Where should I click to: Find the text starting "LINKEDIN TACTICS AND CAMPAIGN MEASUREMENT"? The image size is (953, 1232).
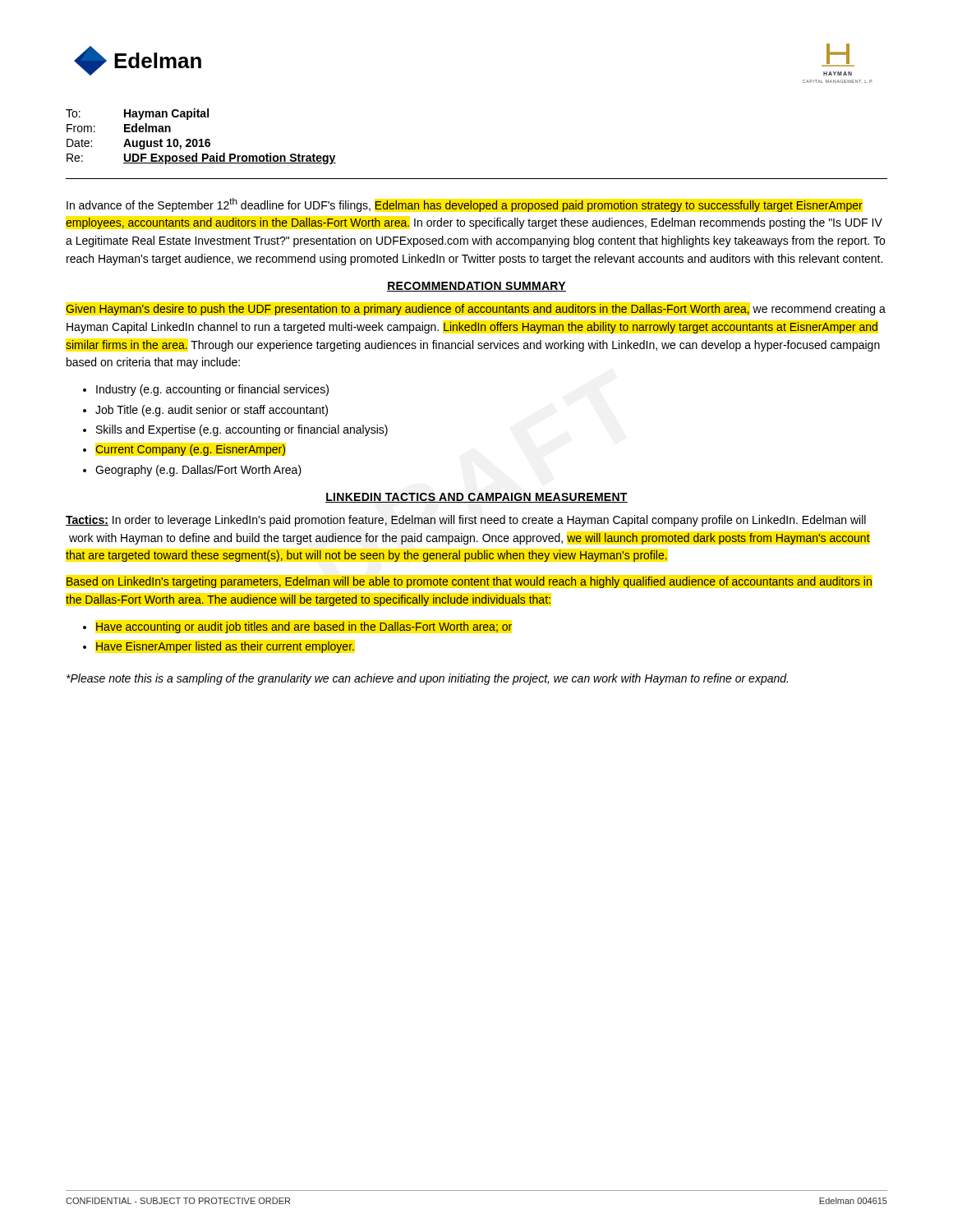tap(476, 497)
